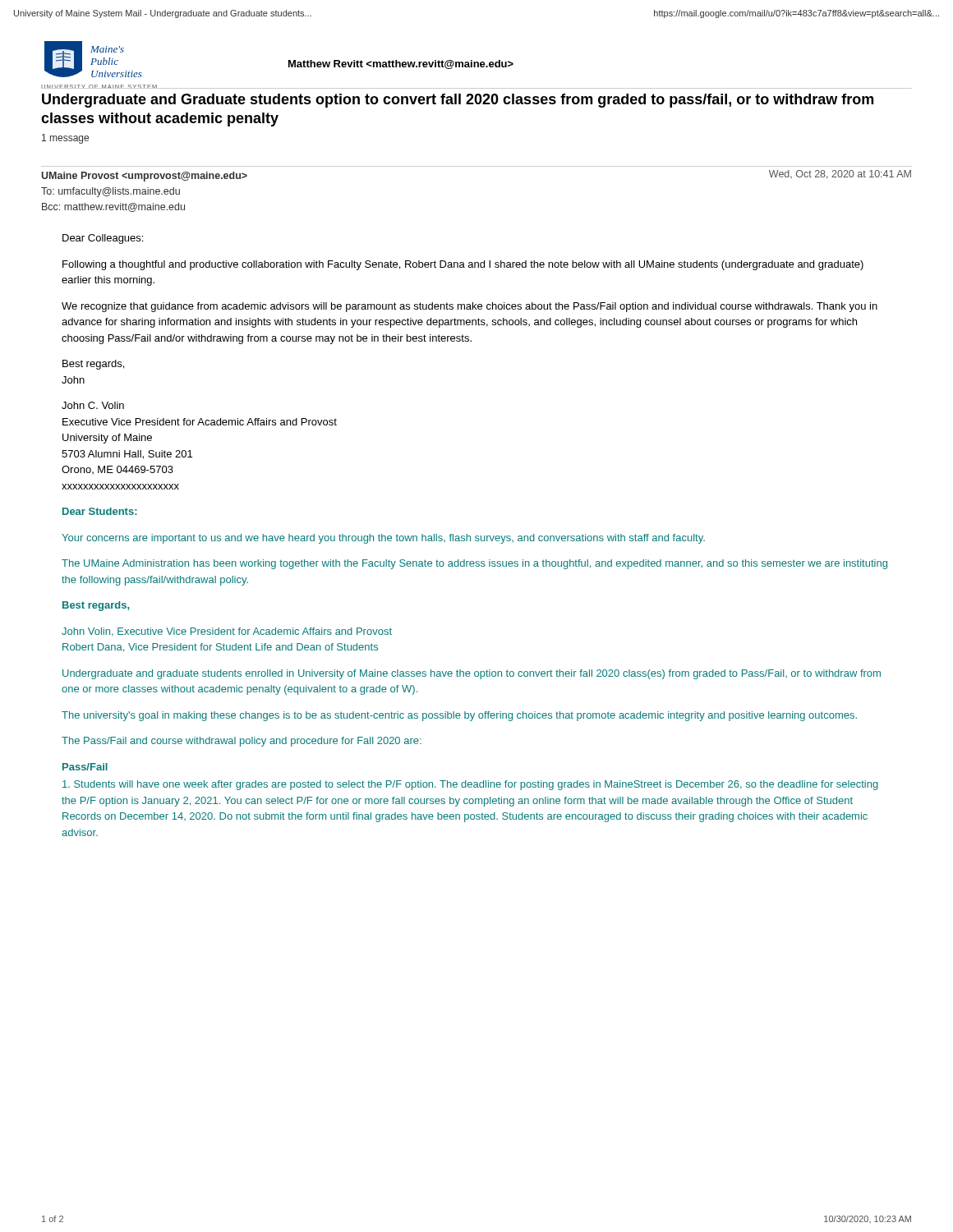953x1232 pixels.
Task: Click the passage that begins "Wed, Oct 28, 2020 at 10:41"
Action: (x=840, y=174)
